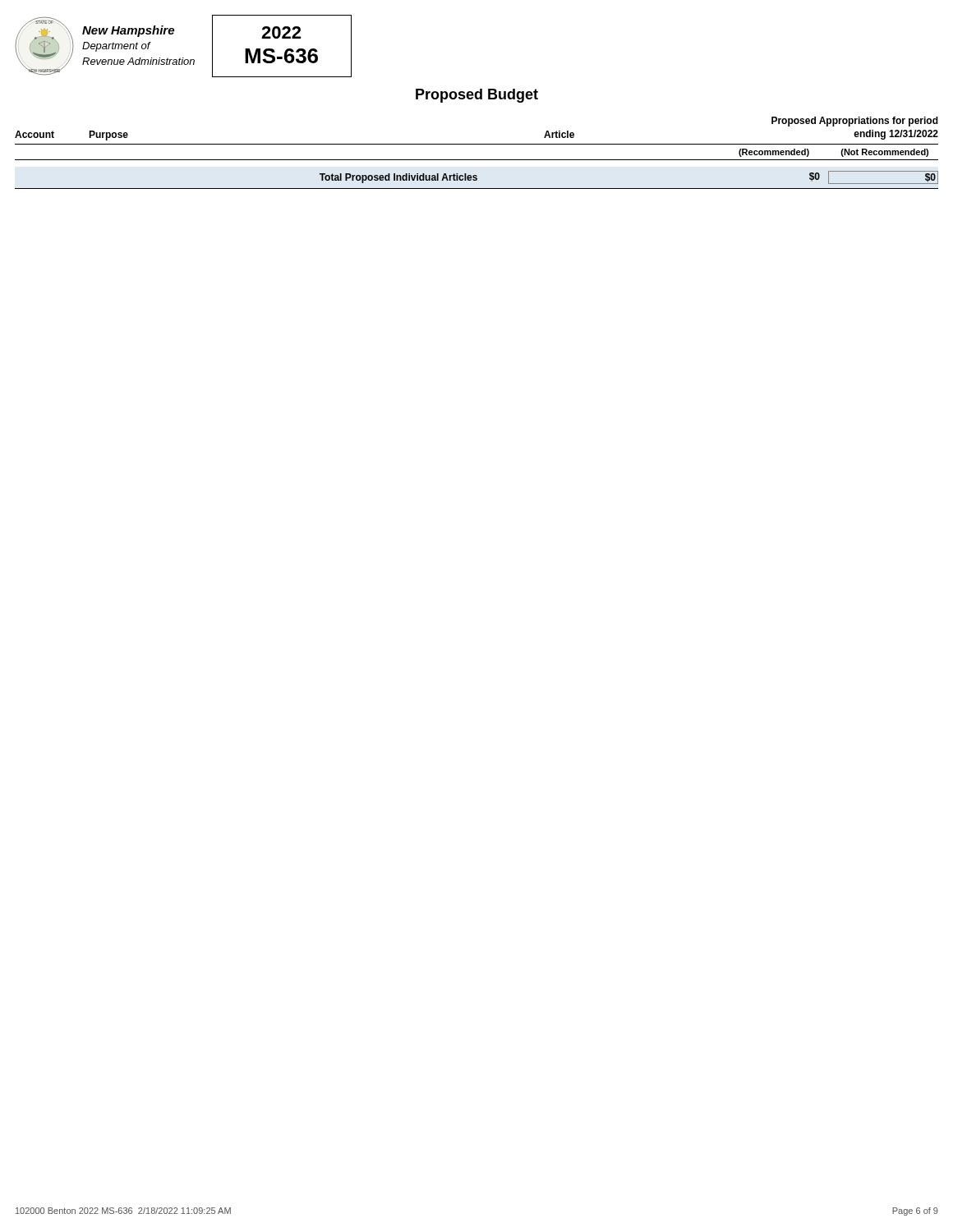Point to "Proposed Budget"

(476, 94)
